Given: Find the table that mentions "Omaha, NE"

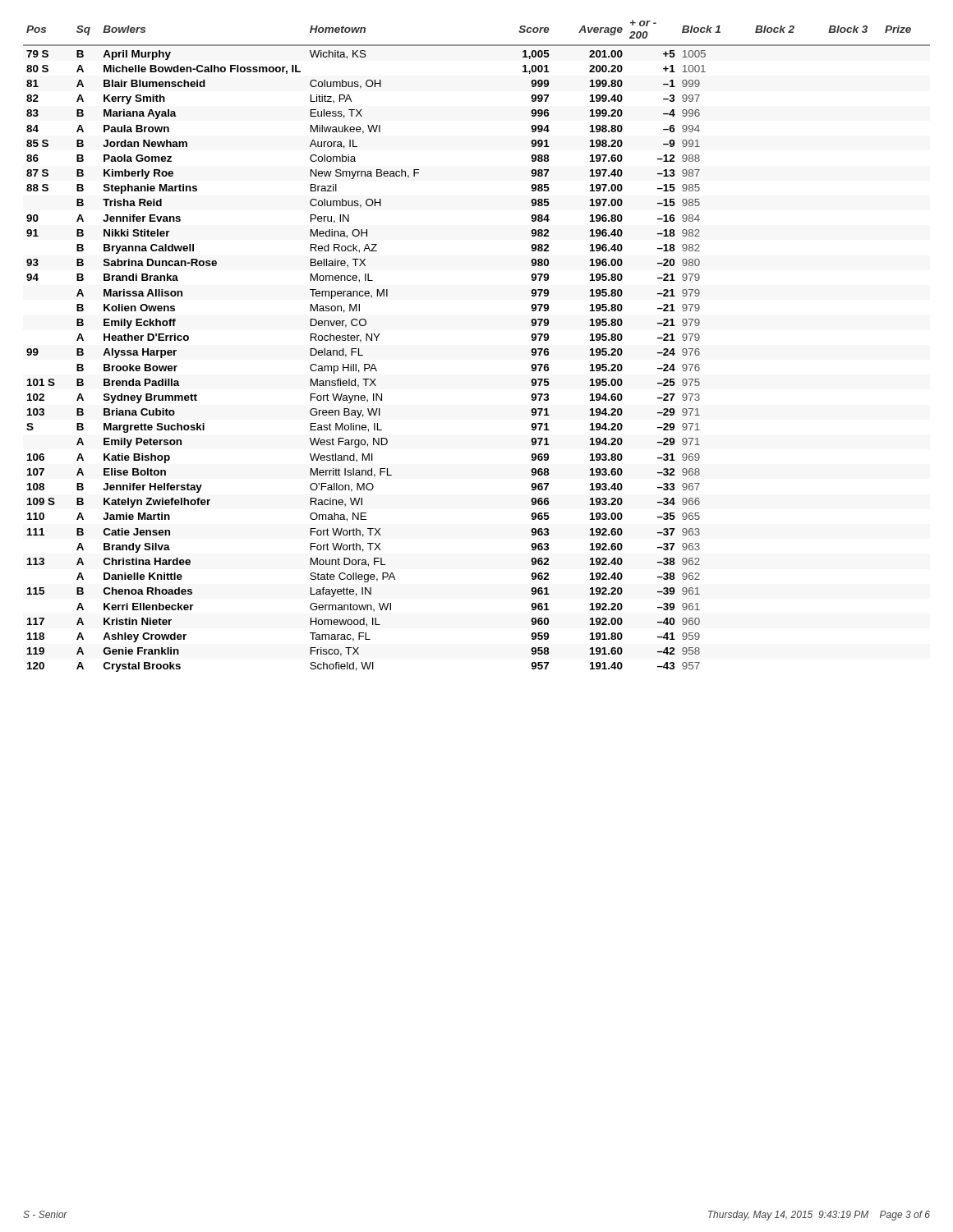Looking at the screenshot, I should tap(476, 344).
